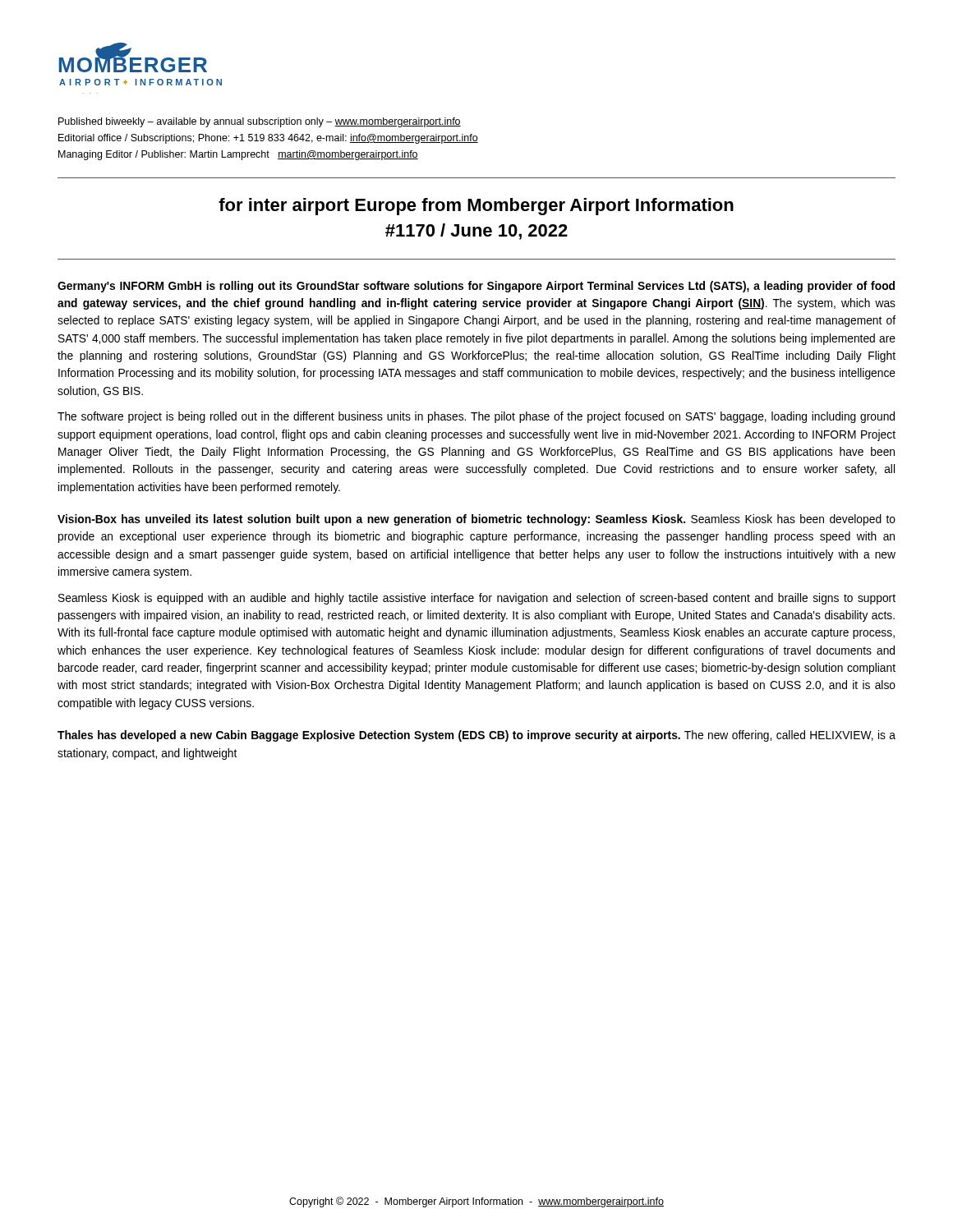Screen dimensions: 1232x953
Task: Click the title that begins "for inter airport"
Action: tap(476, 218)
